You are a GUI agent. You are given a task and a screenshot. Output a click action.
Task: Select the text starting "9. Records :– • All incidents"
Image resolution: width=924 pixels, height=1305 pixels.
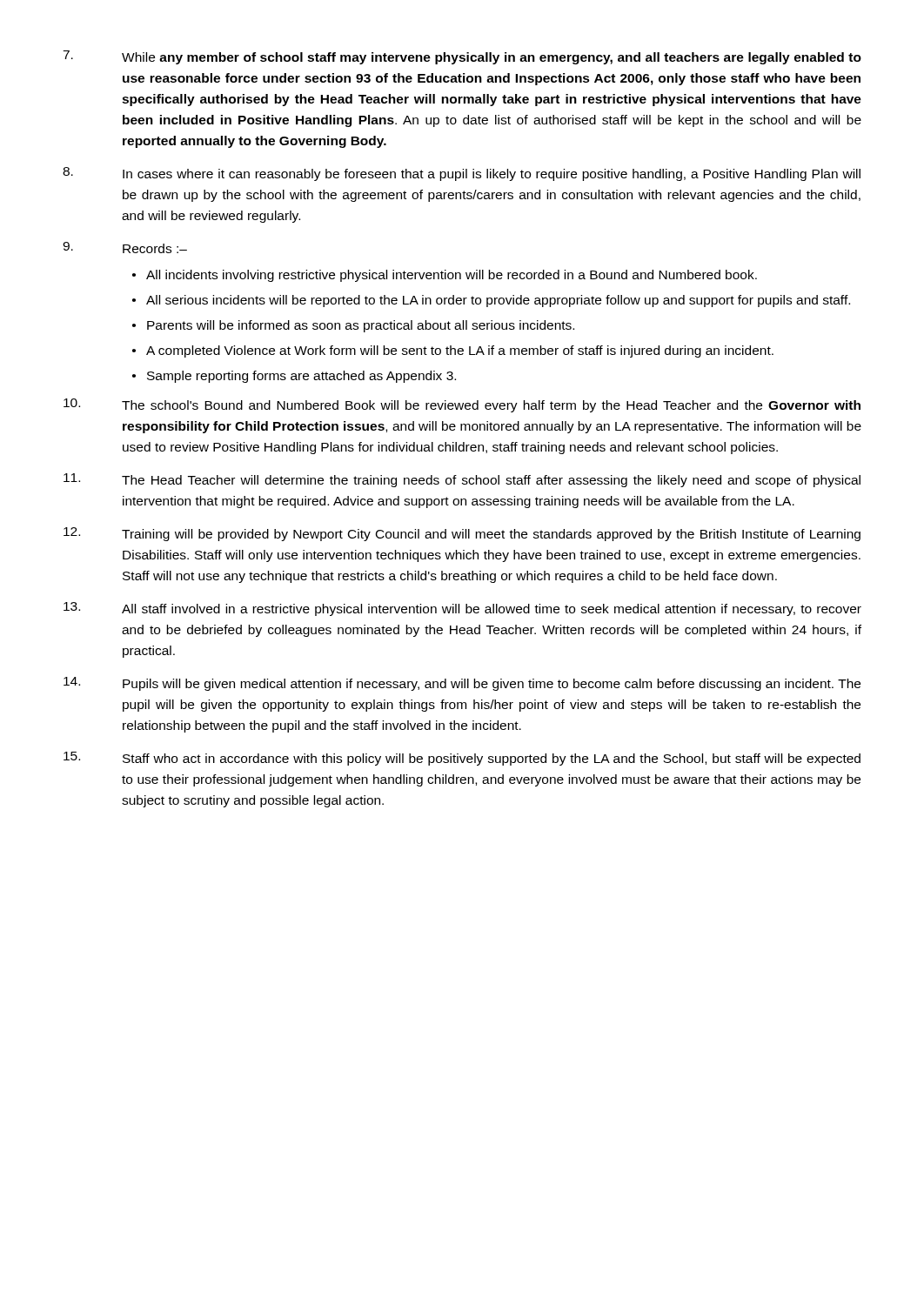coord(462,315)
